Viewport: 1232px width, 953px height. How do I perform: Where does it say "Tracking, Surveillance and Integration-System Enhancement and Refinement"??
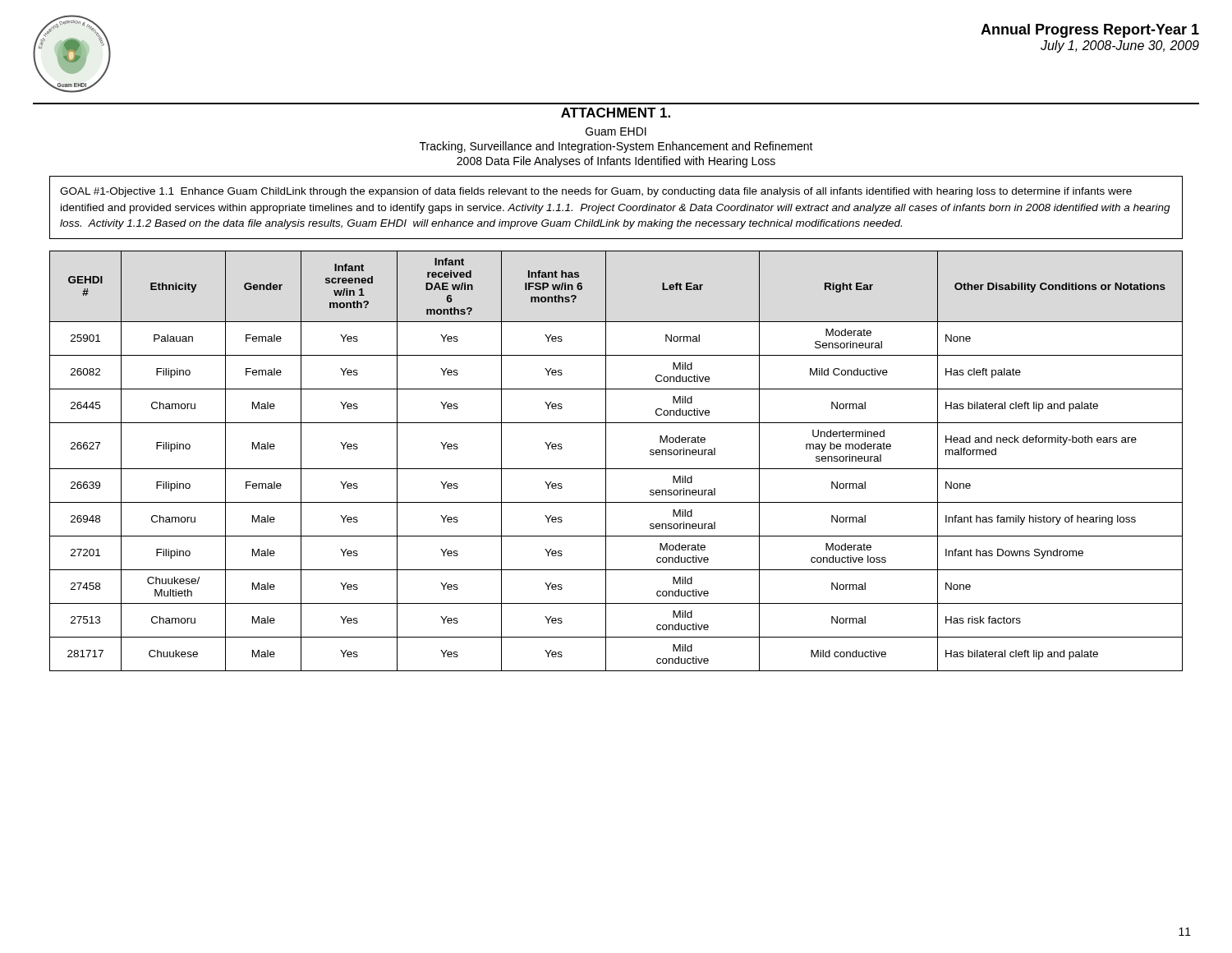click(616, 146)
